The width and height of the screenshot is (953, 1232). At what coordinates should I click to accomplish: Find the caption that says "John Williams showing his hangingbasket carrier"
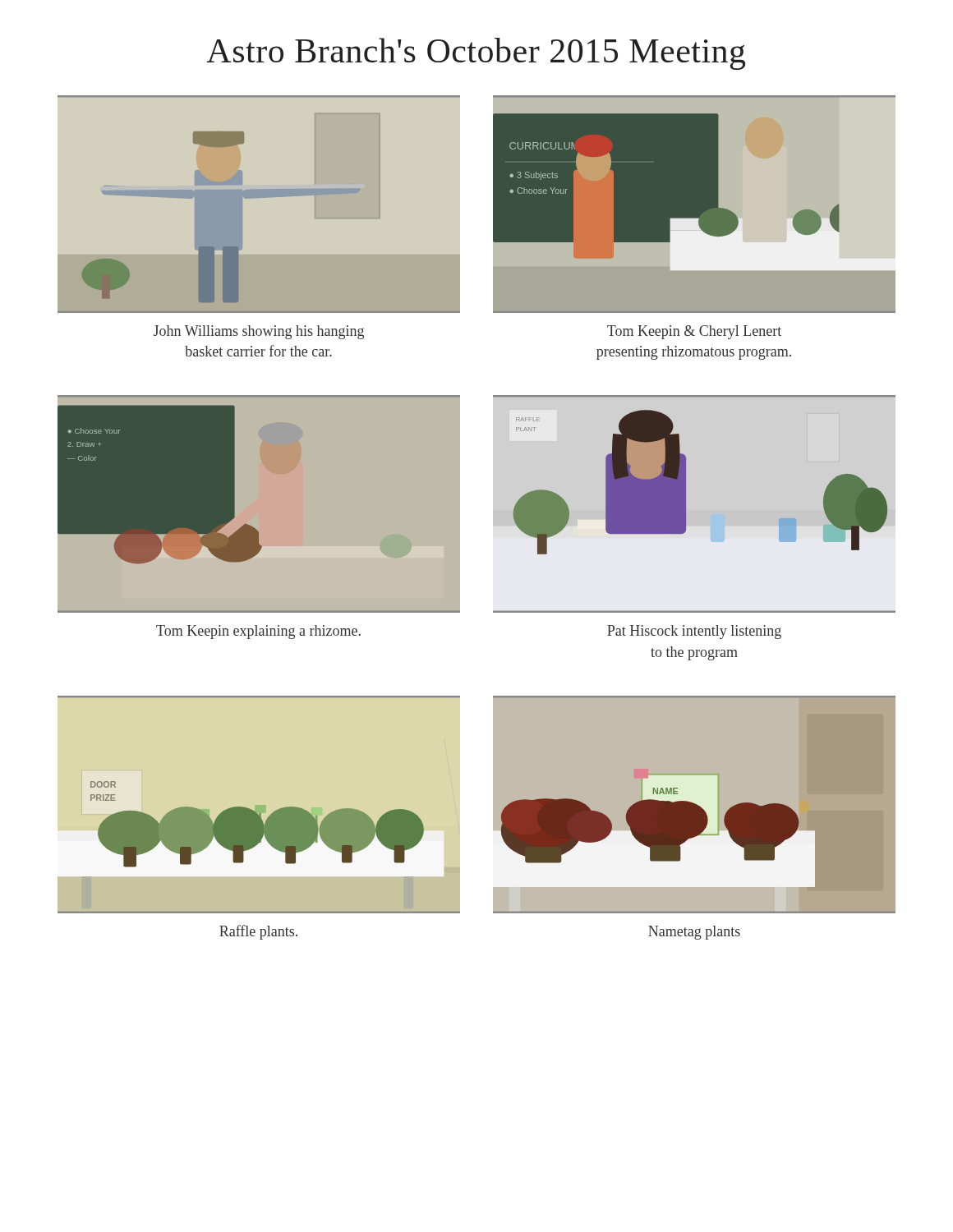tap(259, 341)
